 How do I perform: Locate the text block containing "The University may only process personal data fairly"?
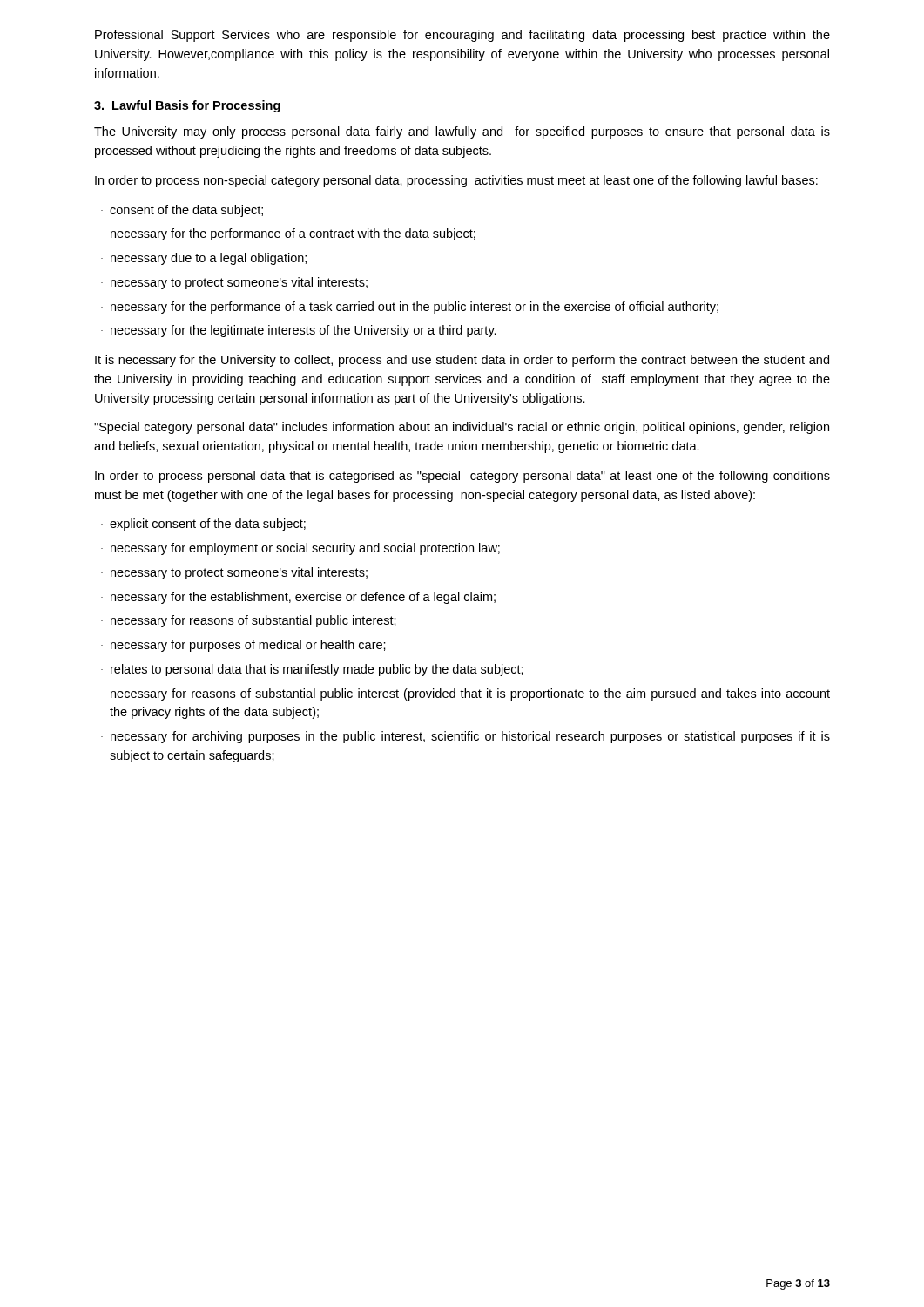pyautogui.click(x=462, y=142)
